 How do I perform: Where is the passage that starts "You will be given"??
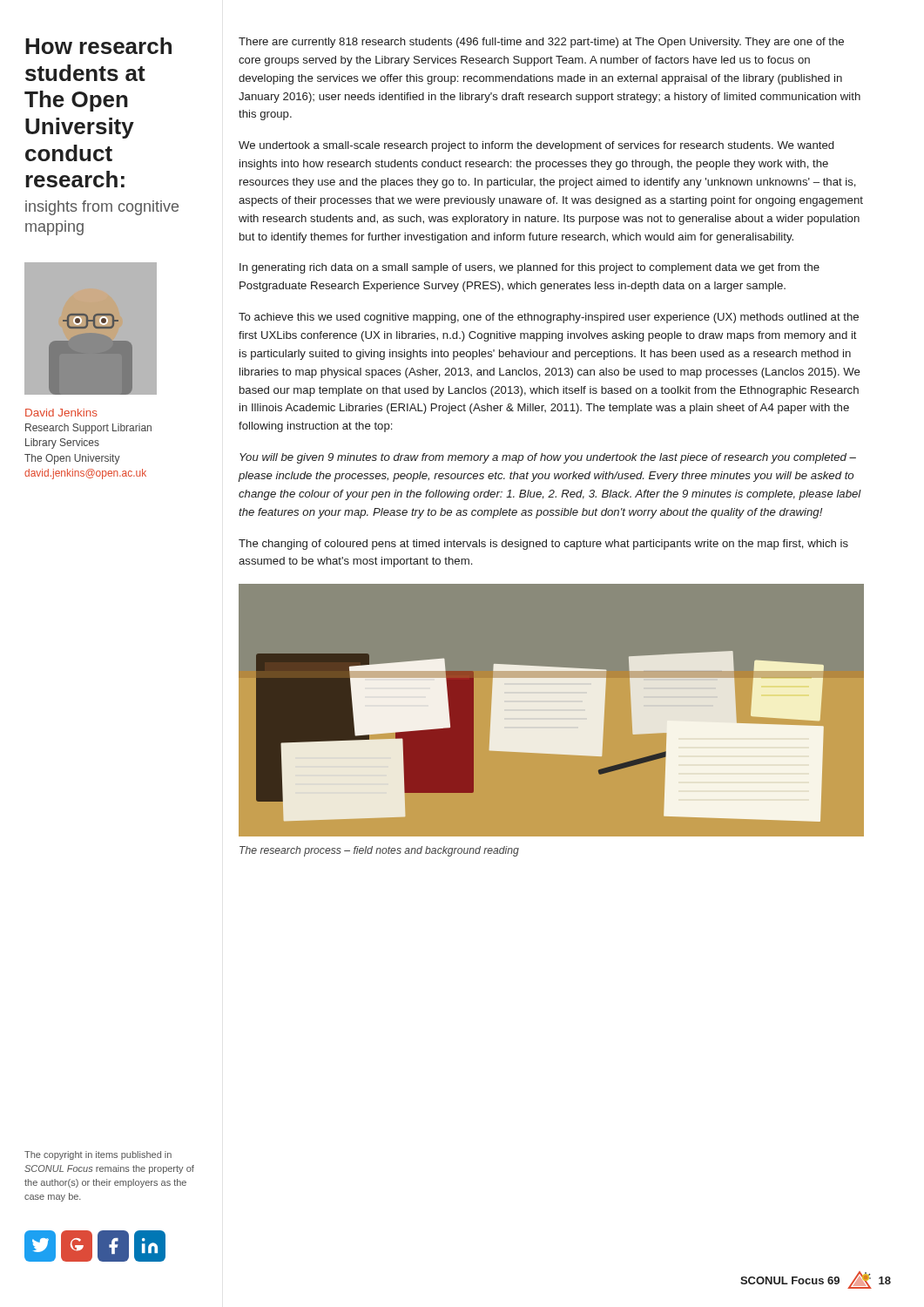[550, 484]
